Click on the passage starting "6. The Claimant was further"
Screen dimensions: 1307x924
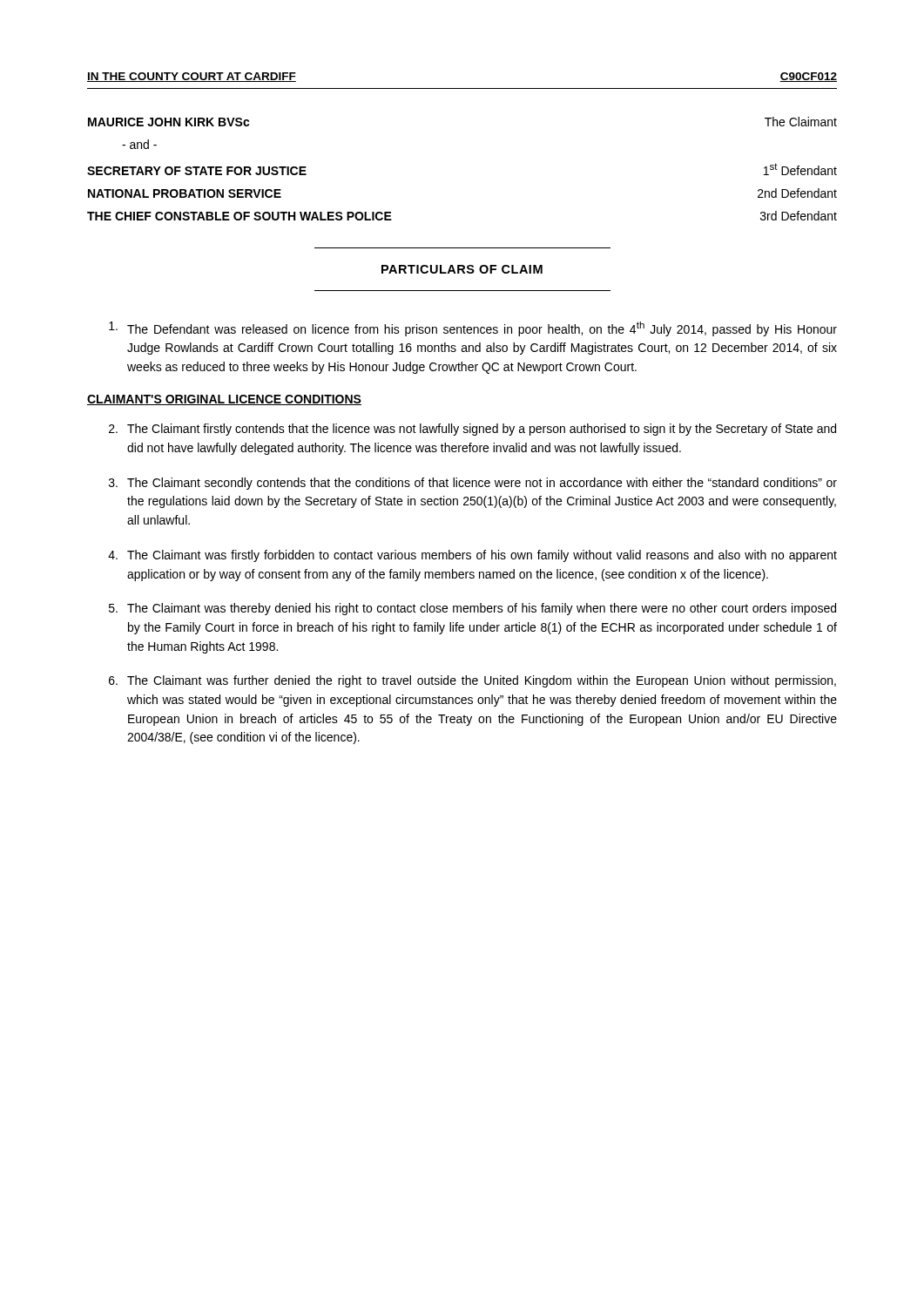(x=462, y=710)
